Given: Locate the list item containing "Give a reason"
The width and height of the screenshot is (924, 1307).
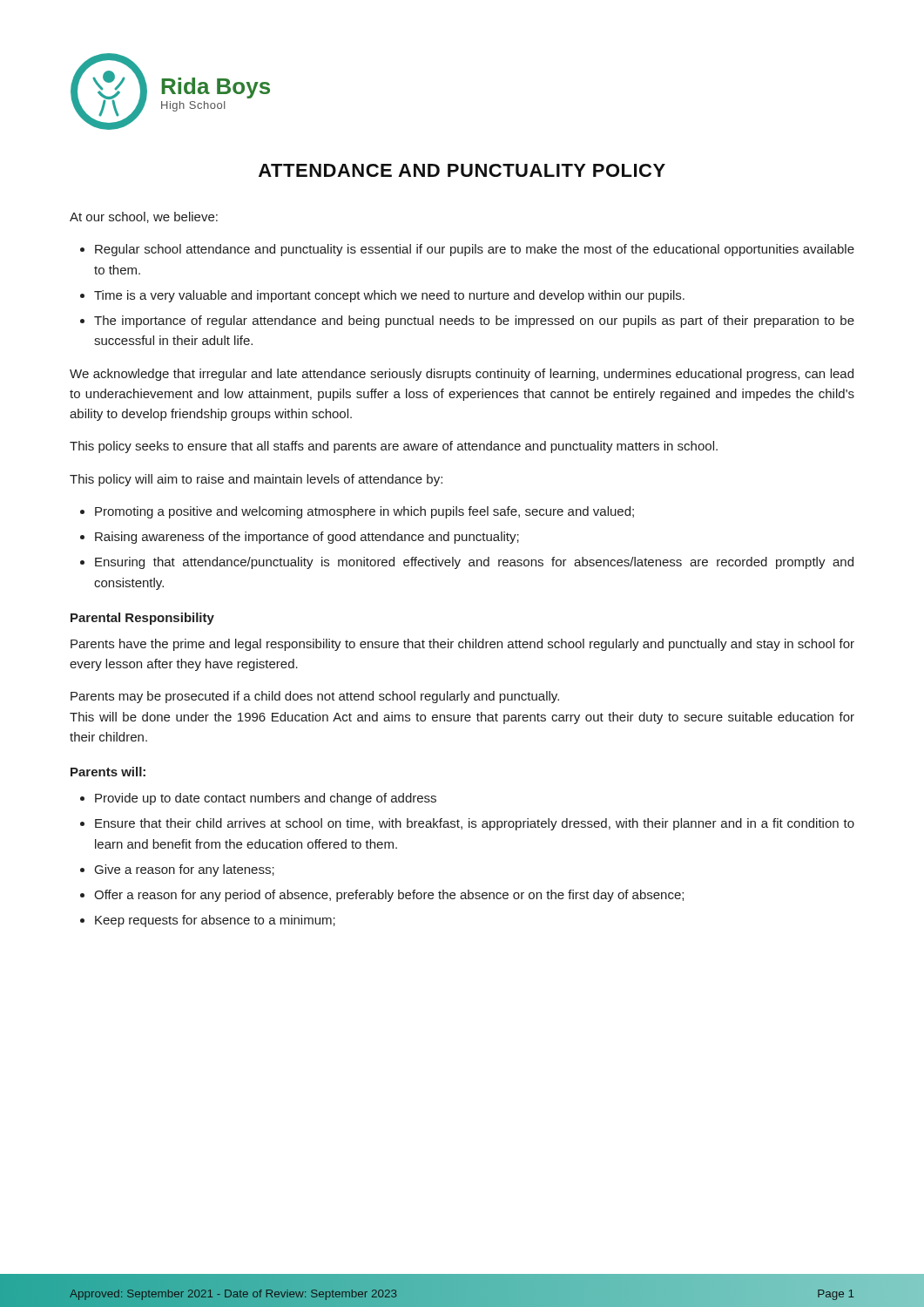Looking at the screenshot, I should coord(184,869).
